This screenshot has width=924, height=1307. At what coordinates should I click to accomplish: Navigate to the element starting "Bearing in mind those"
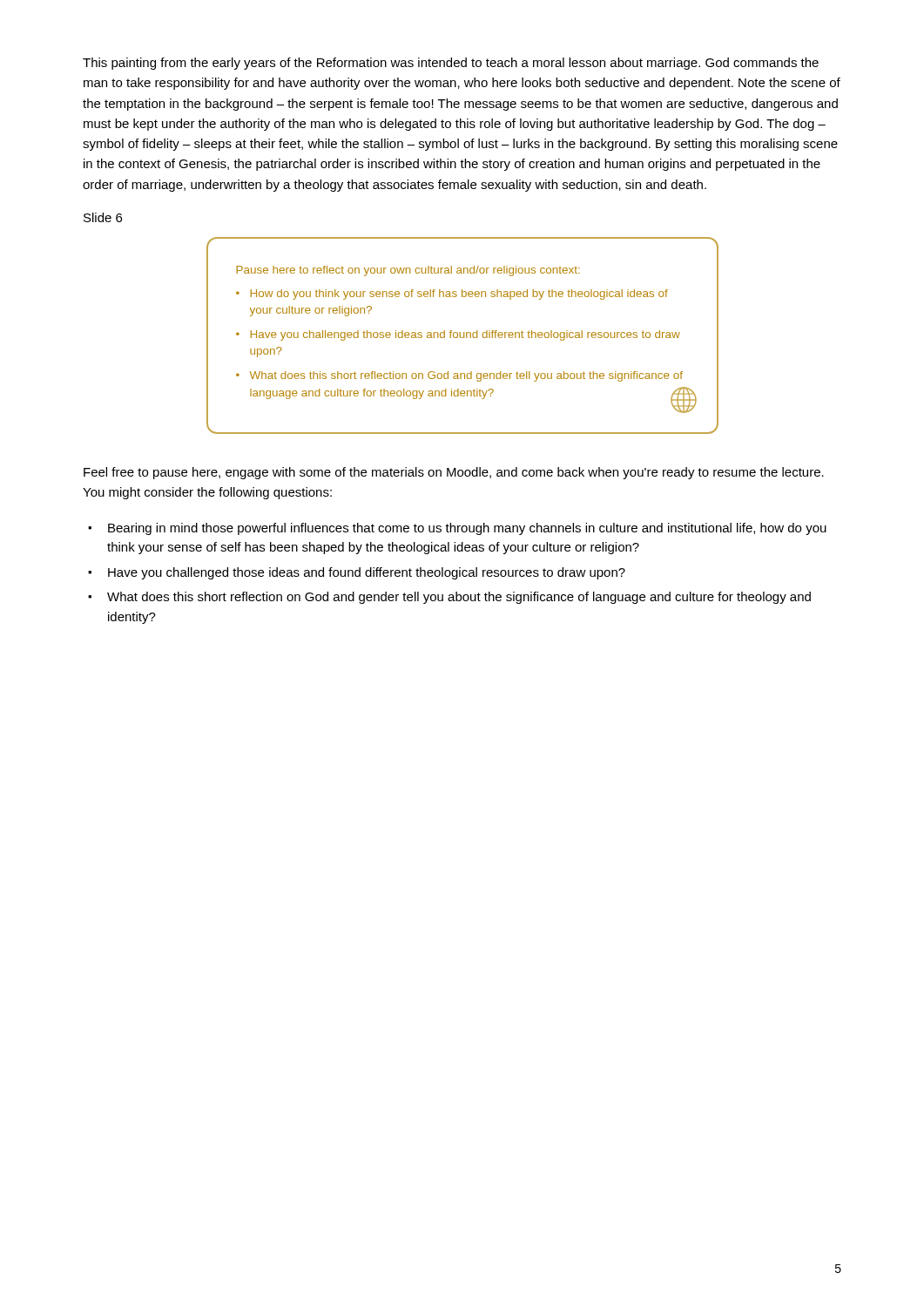click(467, 537)
